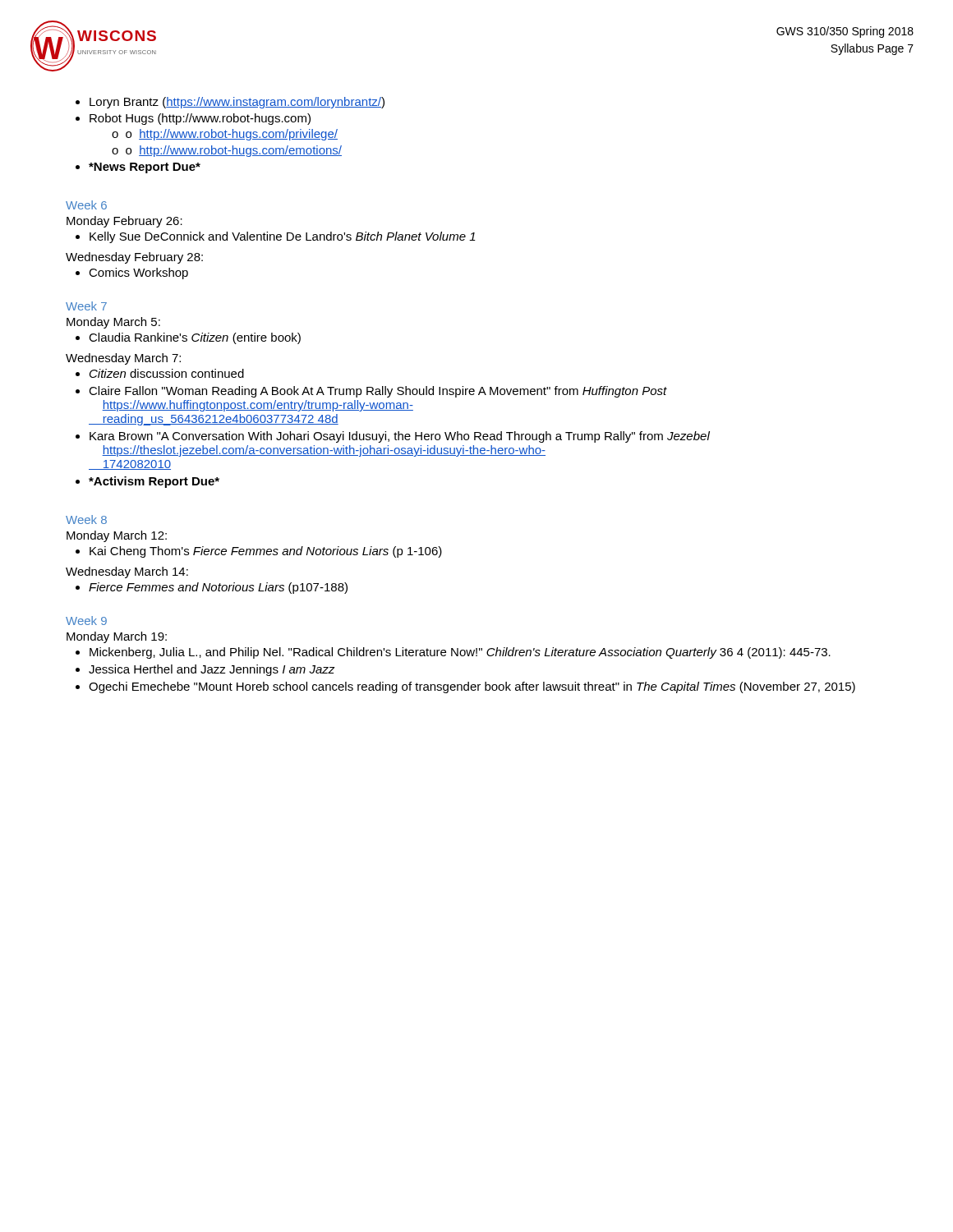Navigate to the passage starting "Monday March 19:"
Image resolution: width=953 pixels, height=1232 pixels.
pyautogui.click(x=117, y=636)
